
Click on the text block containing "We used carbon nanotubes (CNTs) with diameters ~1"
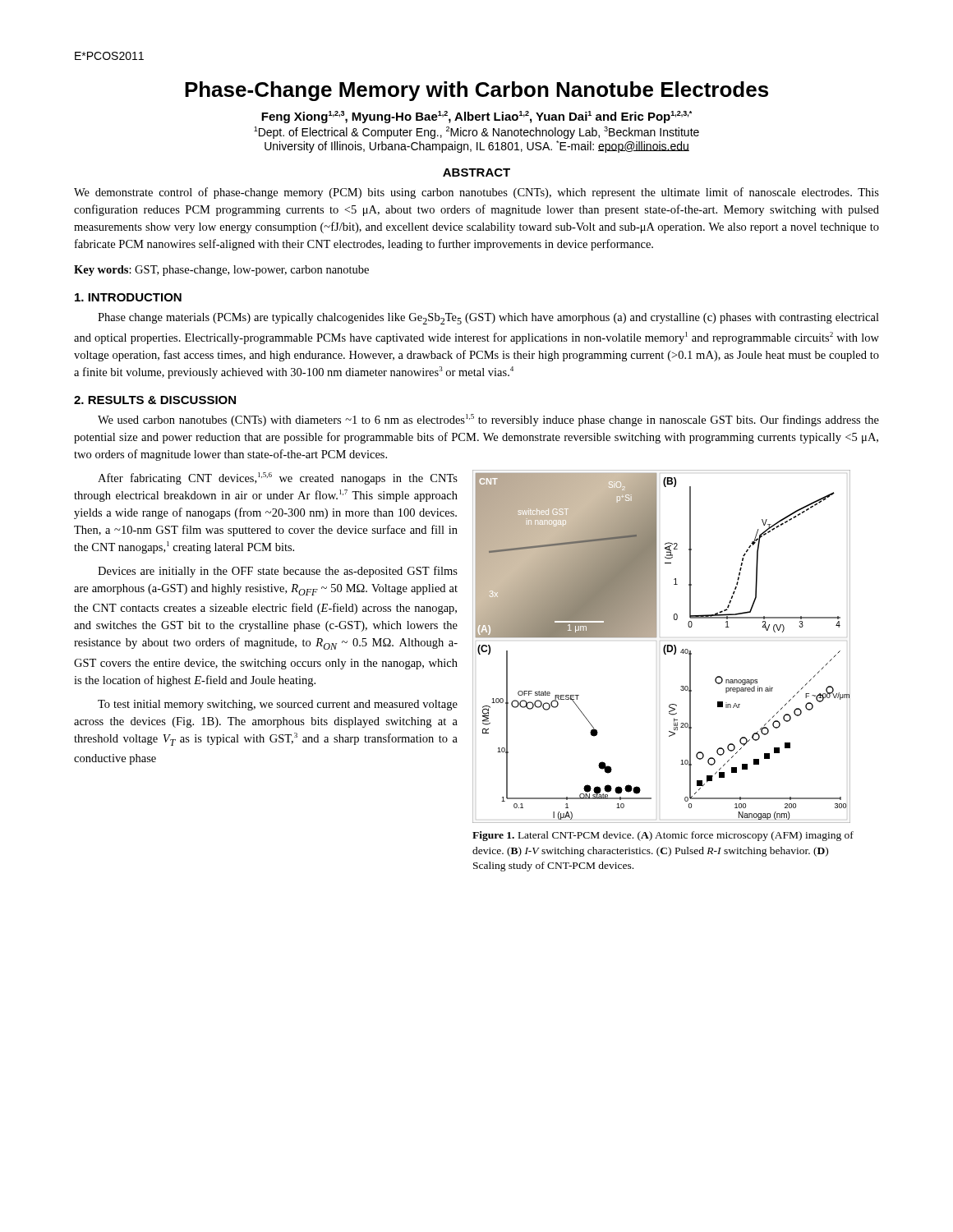coord(476,436)
